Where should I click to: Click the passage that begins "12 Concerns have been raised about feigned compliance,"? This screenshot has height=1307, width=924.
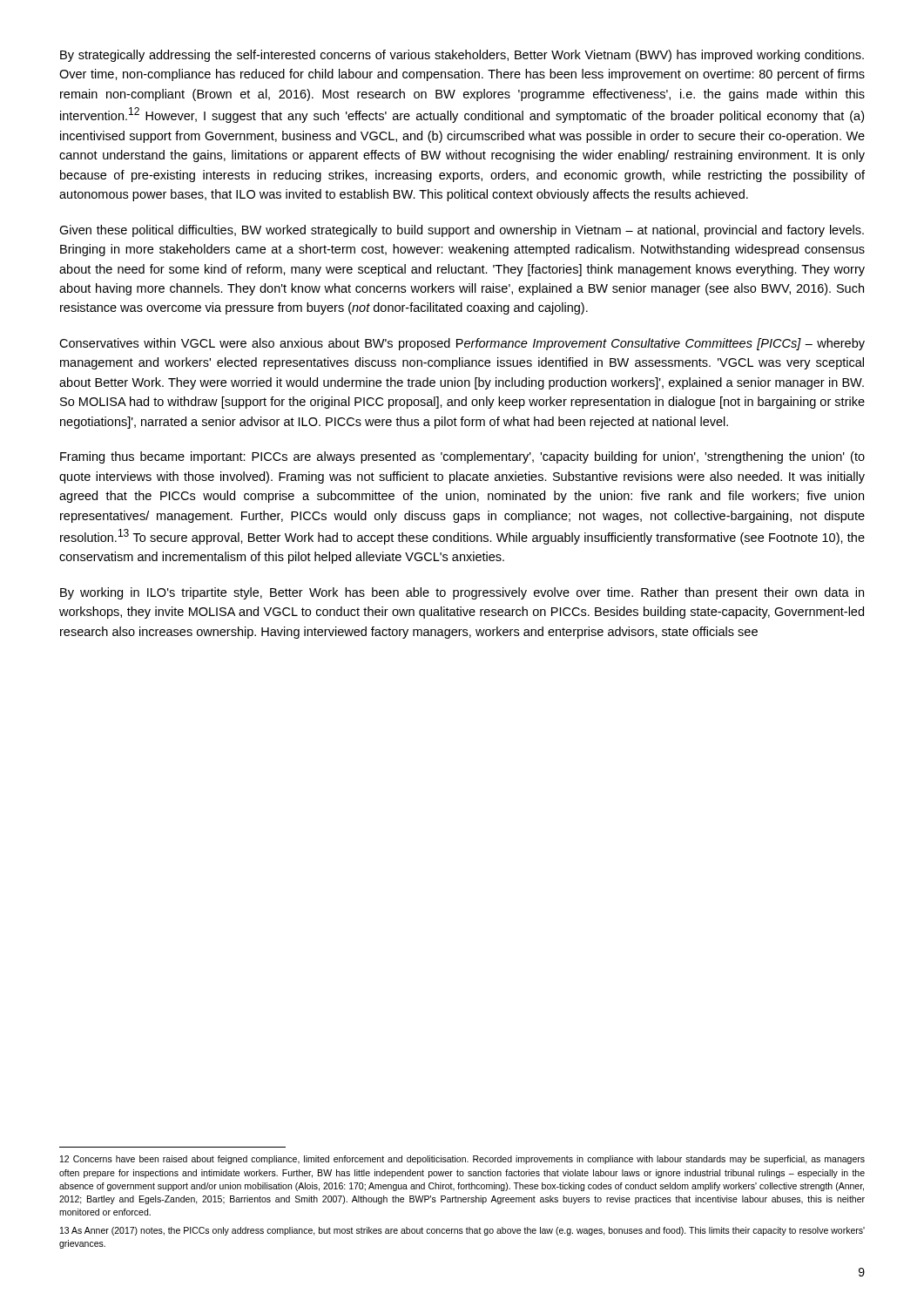462,1186
